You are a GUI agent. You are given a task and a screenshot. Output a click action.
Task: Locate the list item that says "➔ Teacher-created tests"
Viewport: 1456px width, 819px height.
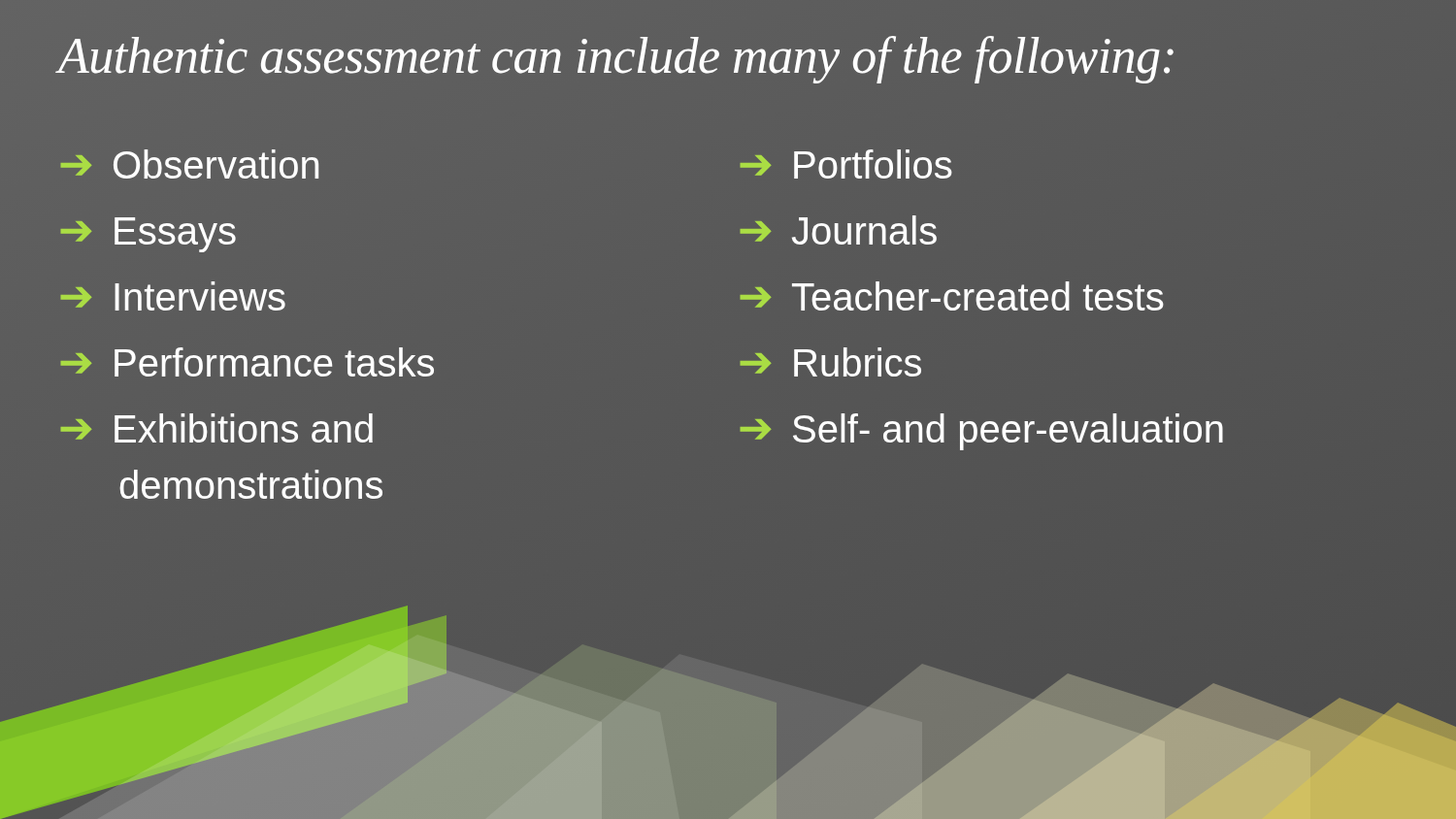pyautogui.click(x=951, y=297)
